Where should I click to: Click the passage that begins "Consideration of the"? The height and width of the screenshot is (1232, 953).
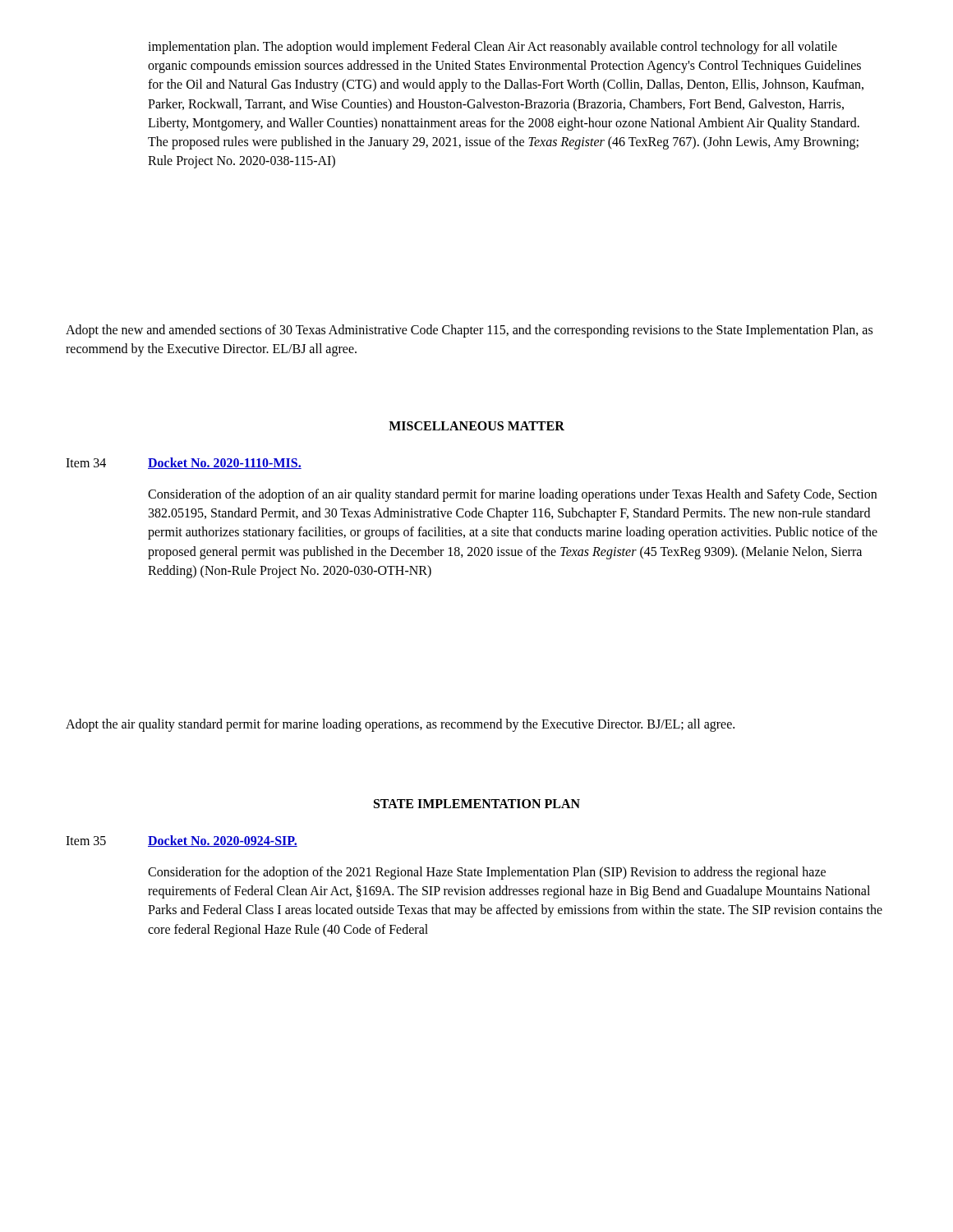pyautogui.click(x=518, y=532)
